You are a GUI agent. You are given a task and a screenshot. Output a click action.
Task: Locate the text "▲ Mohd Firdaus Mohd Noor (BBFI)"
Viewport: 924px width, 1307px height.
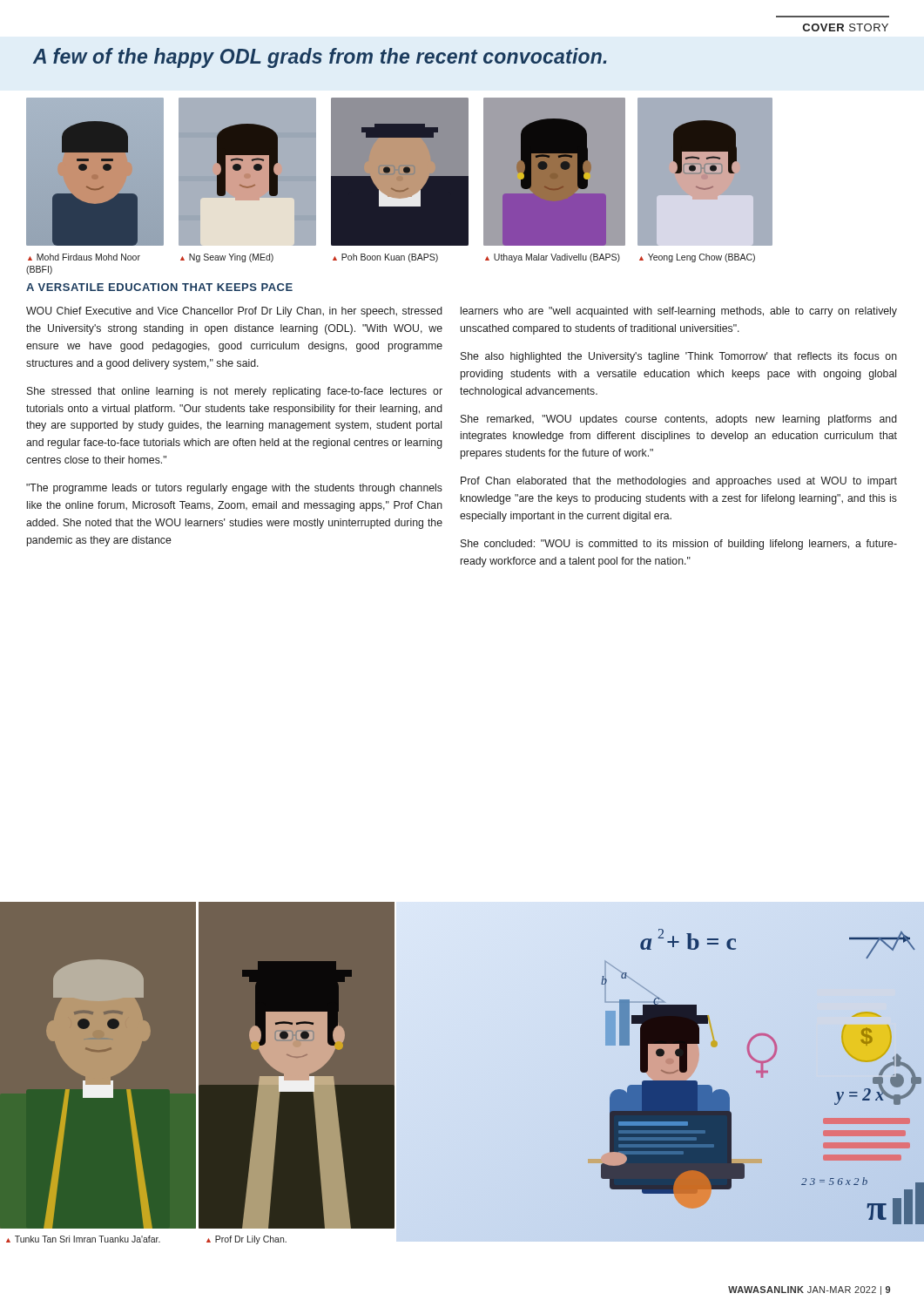point(83,263)
